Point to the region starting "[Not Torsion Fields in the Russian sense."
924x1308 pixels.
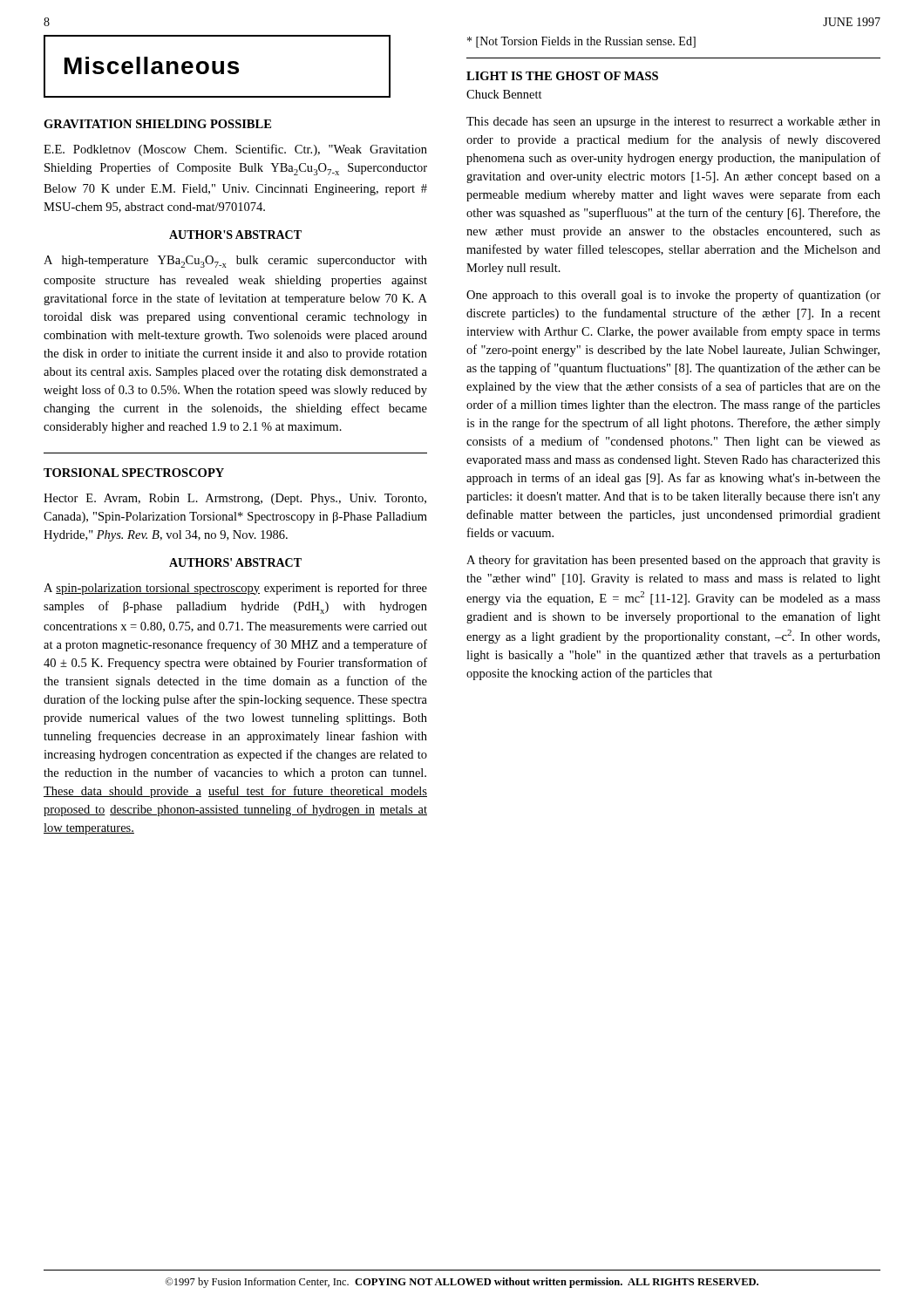(x=581, y=41)
